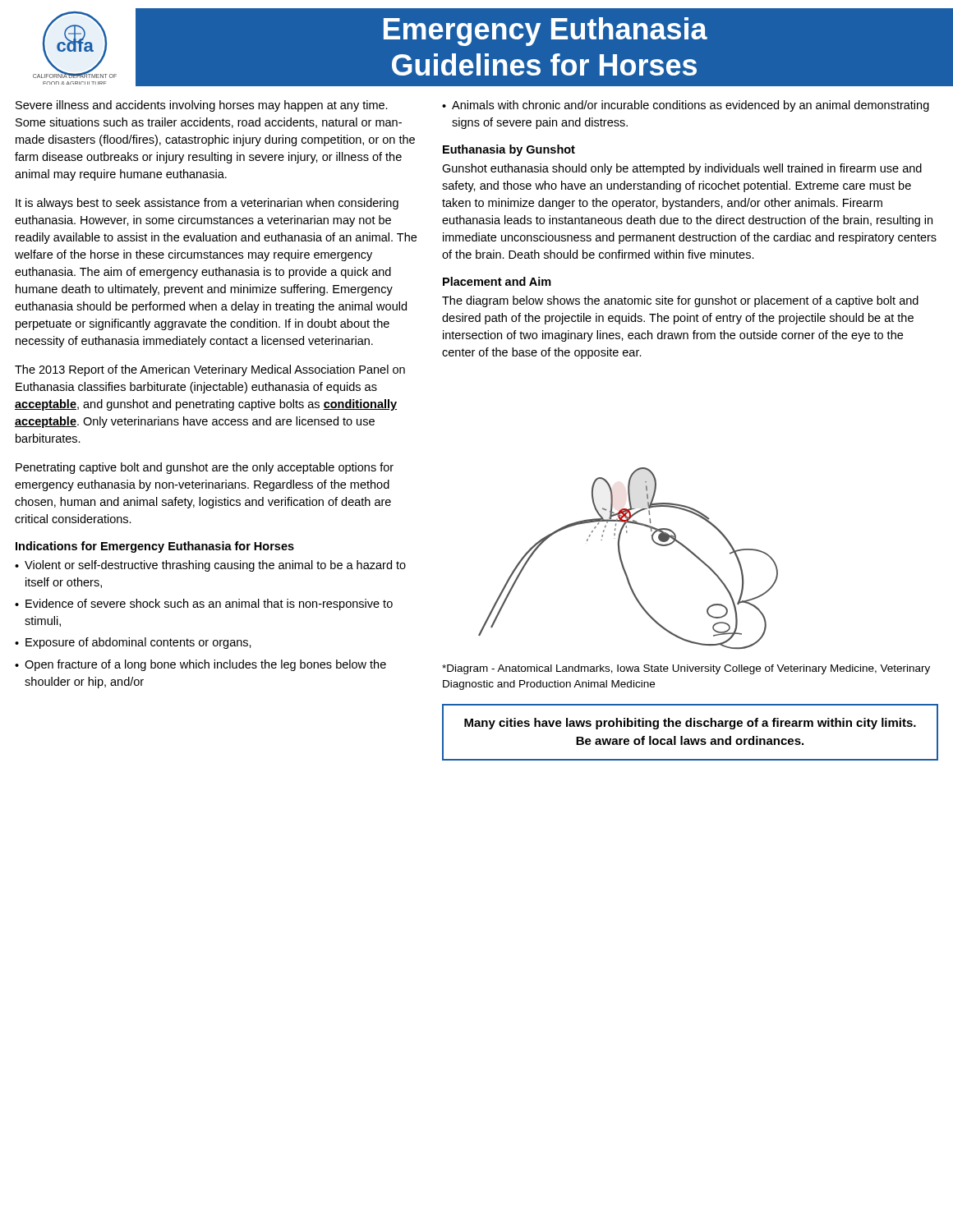
Task: Find the block starting "Severe illness and accidents"
Action: point(215,140)
